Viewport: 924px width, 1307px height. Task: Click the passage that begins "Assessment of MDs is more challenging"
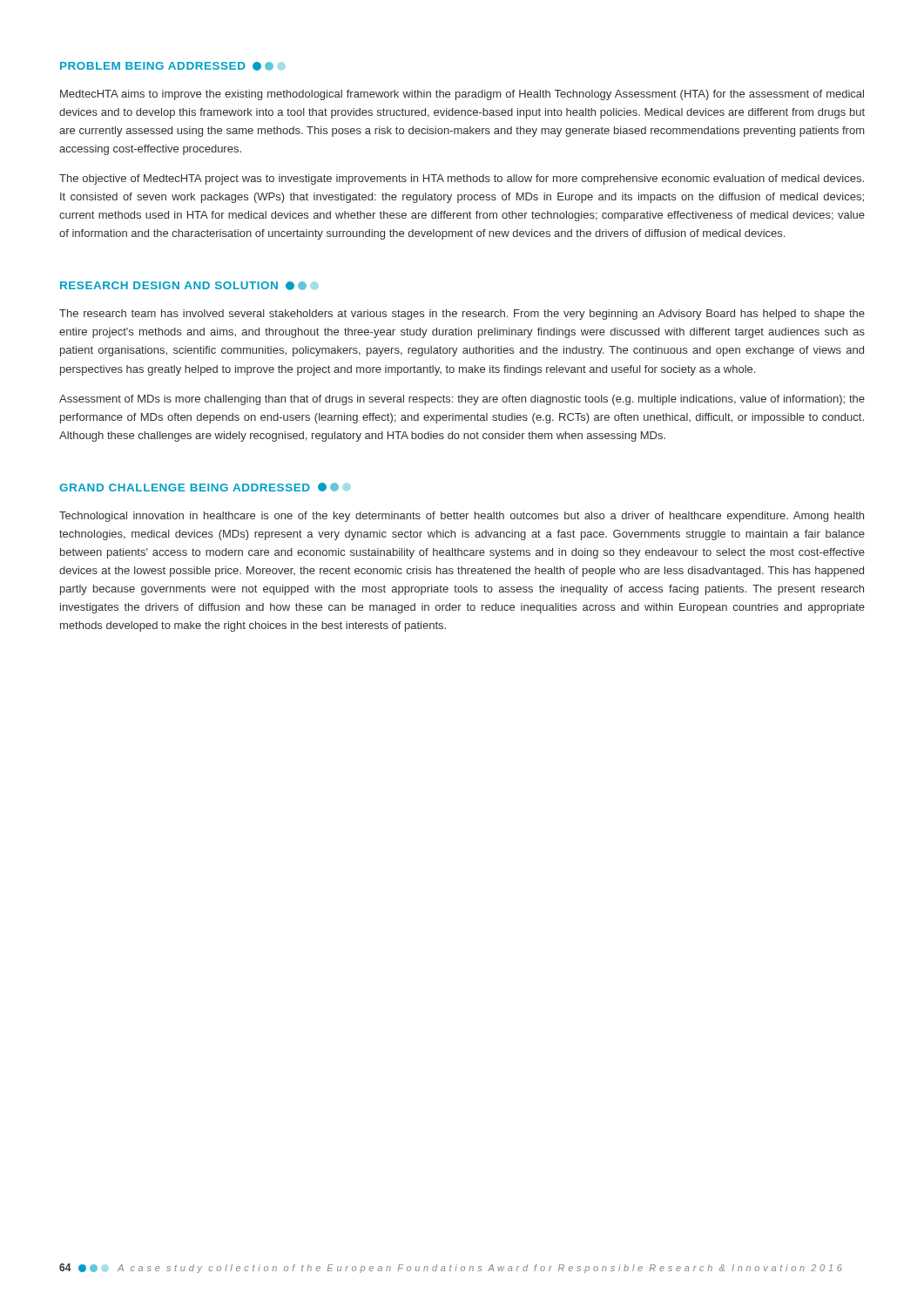462,417
